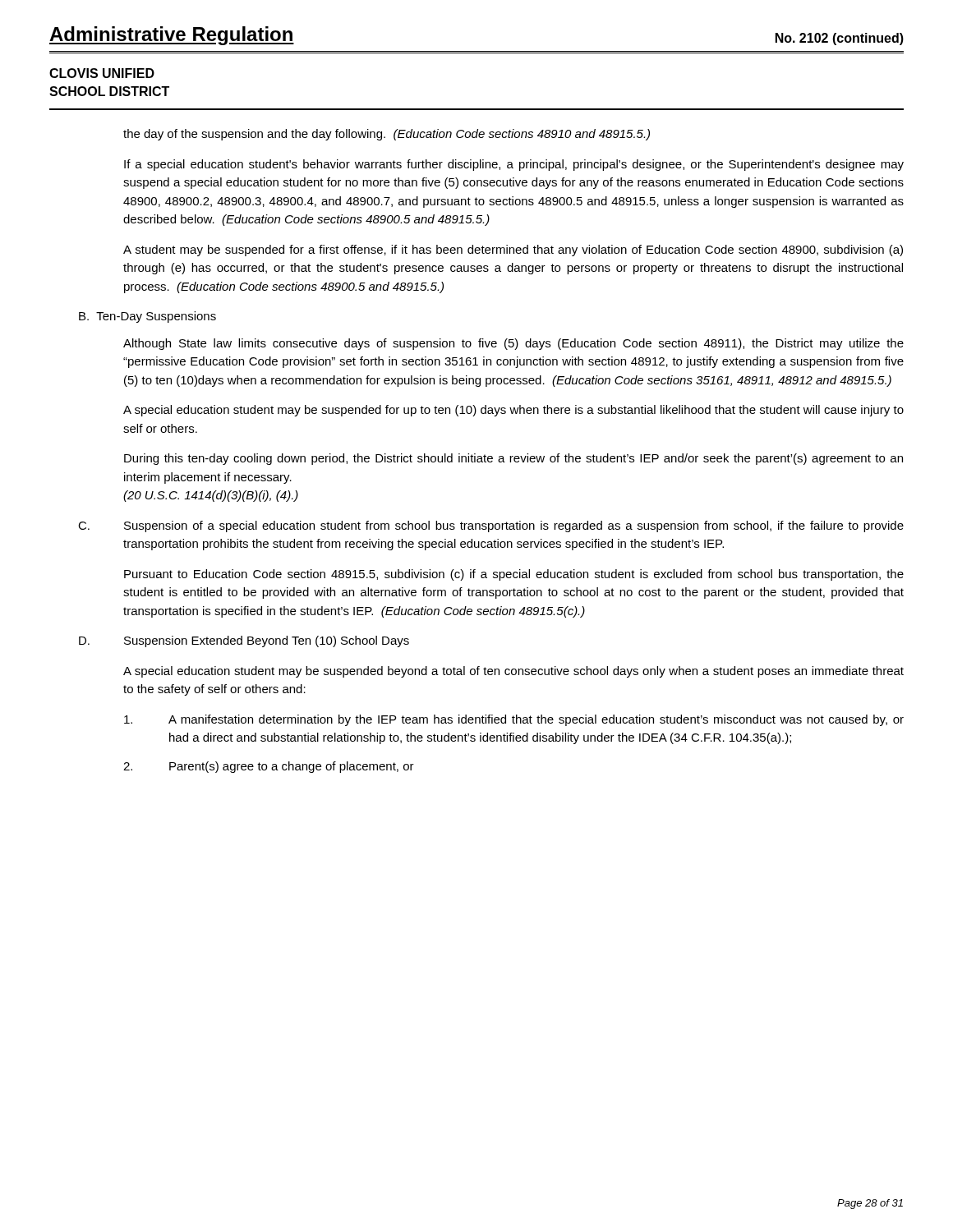953x1232 pixels.
Task: Click on the block starting "B. Ten-Day Suspensions"
Action: (147, 316)
